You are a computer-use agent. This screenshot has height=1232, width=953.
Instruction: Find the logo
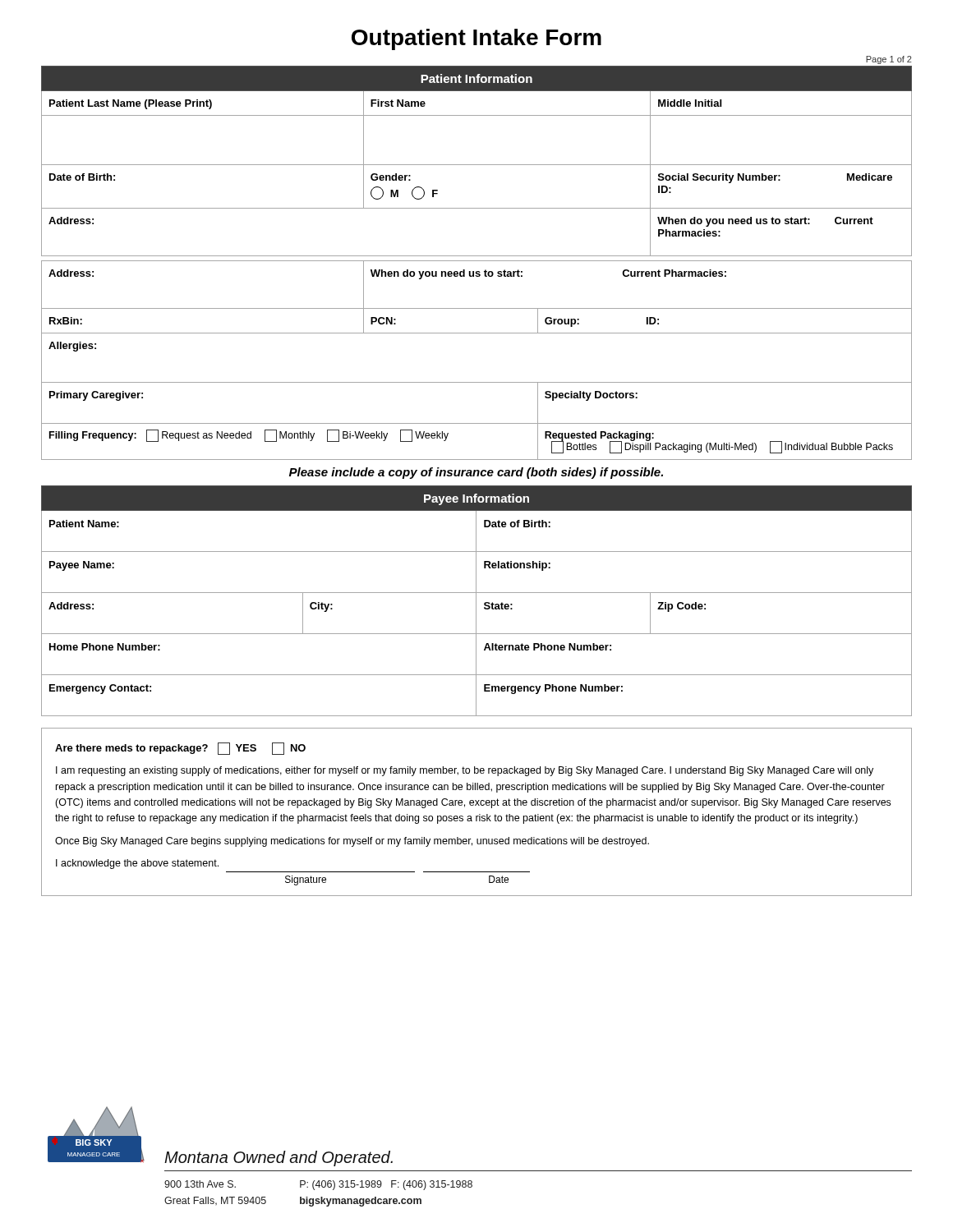[x=99, y=1133]
